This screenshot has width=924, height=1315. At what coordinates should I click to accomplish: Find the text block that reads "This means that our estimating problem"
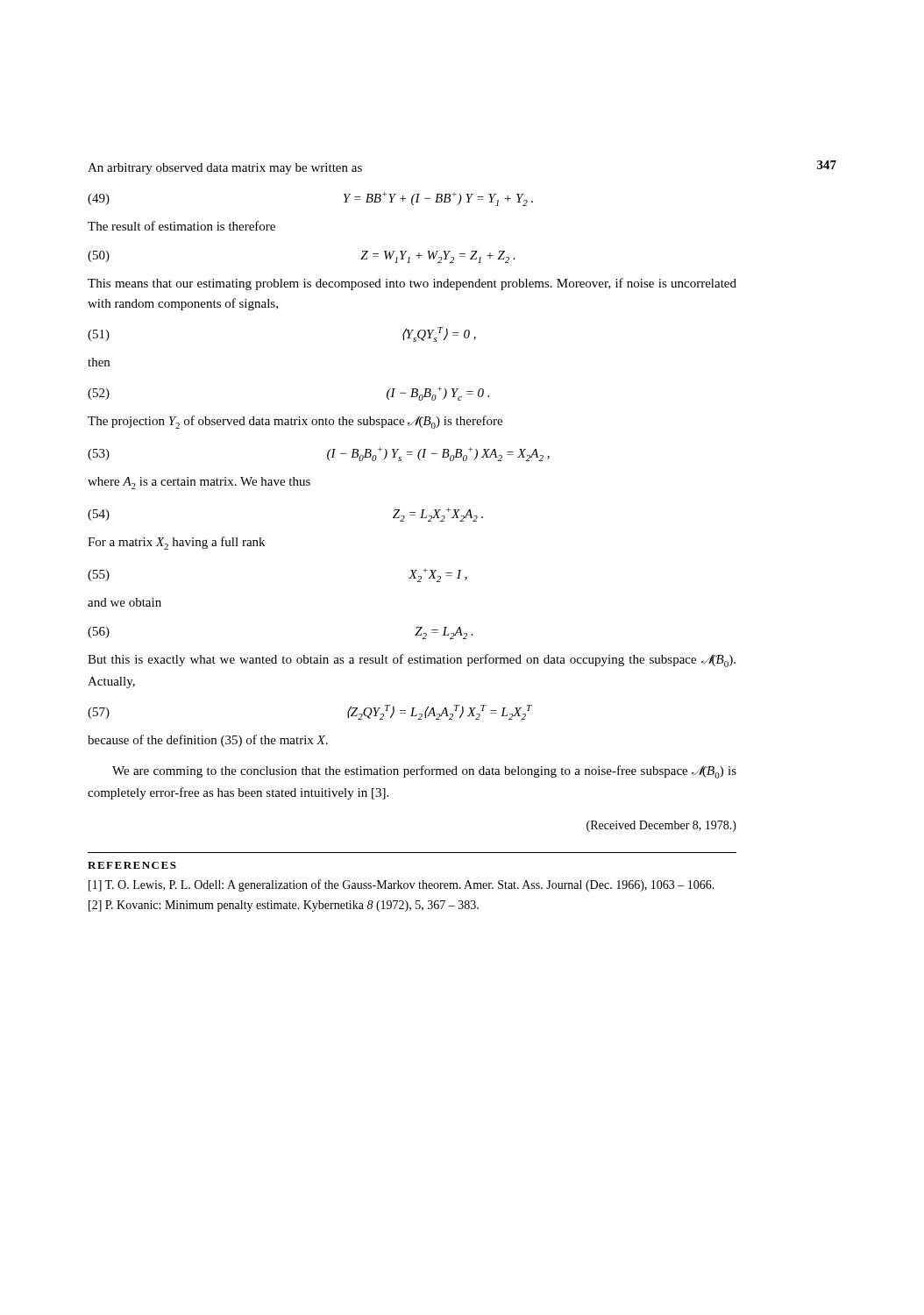pos(412,293)
